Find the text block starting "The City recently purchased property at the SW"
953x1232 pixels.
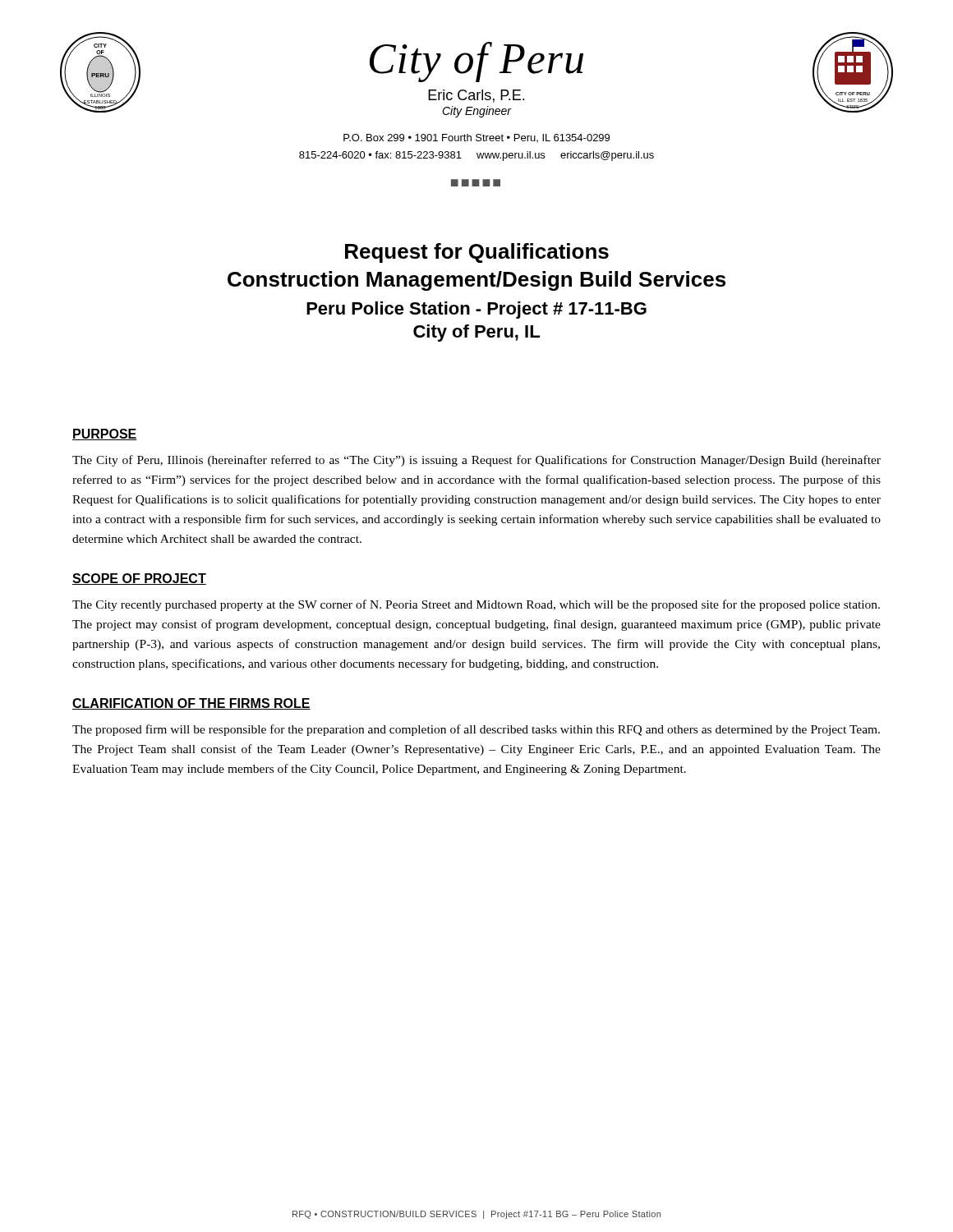[476, 634]
